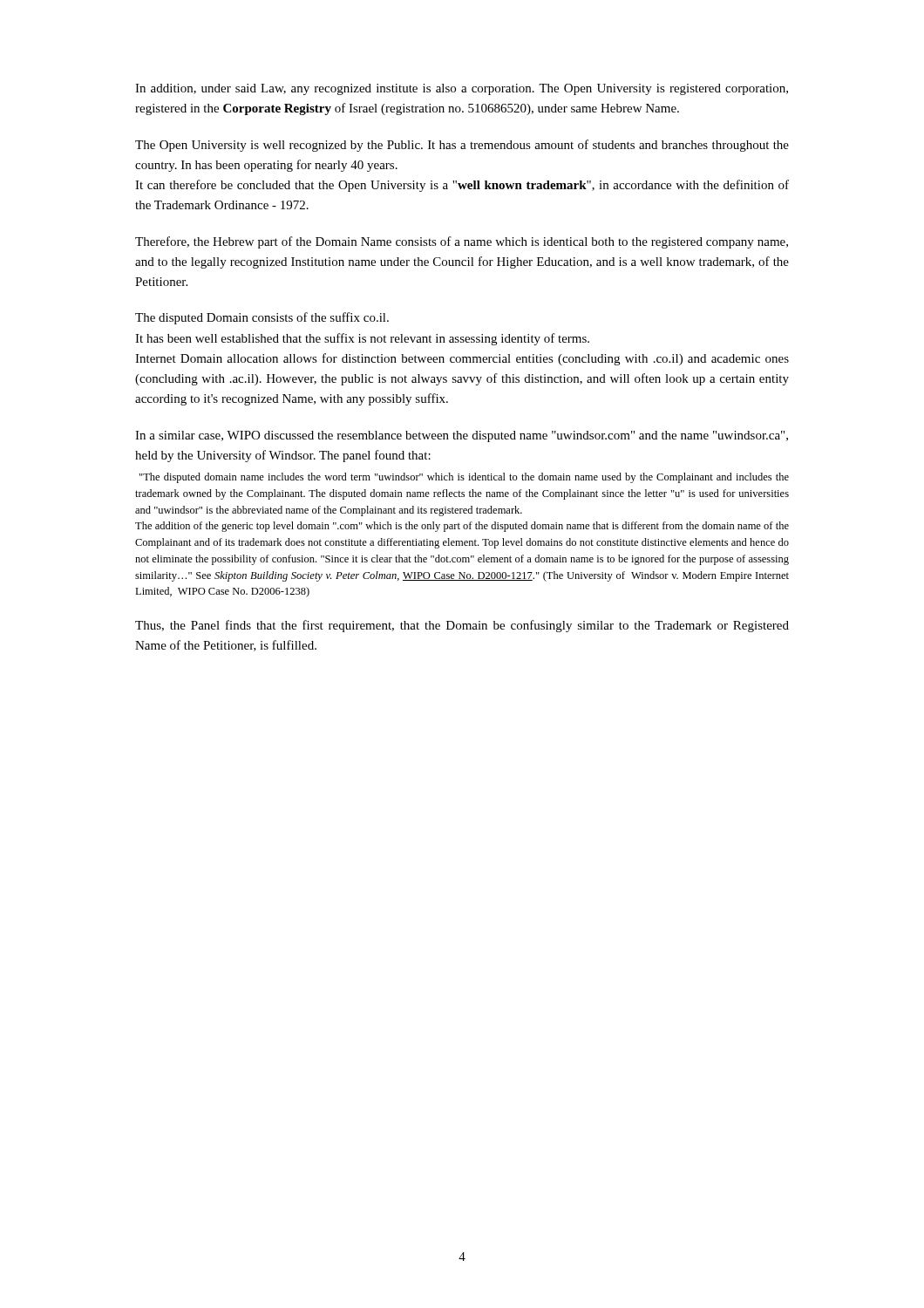Click on the text block with the text "In a similar case, WIPO discussed the"
The image size is (924, 1308).
click(x=462, y=513)
